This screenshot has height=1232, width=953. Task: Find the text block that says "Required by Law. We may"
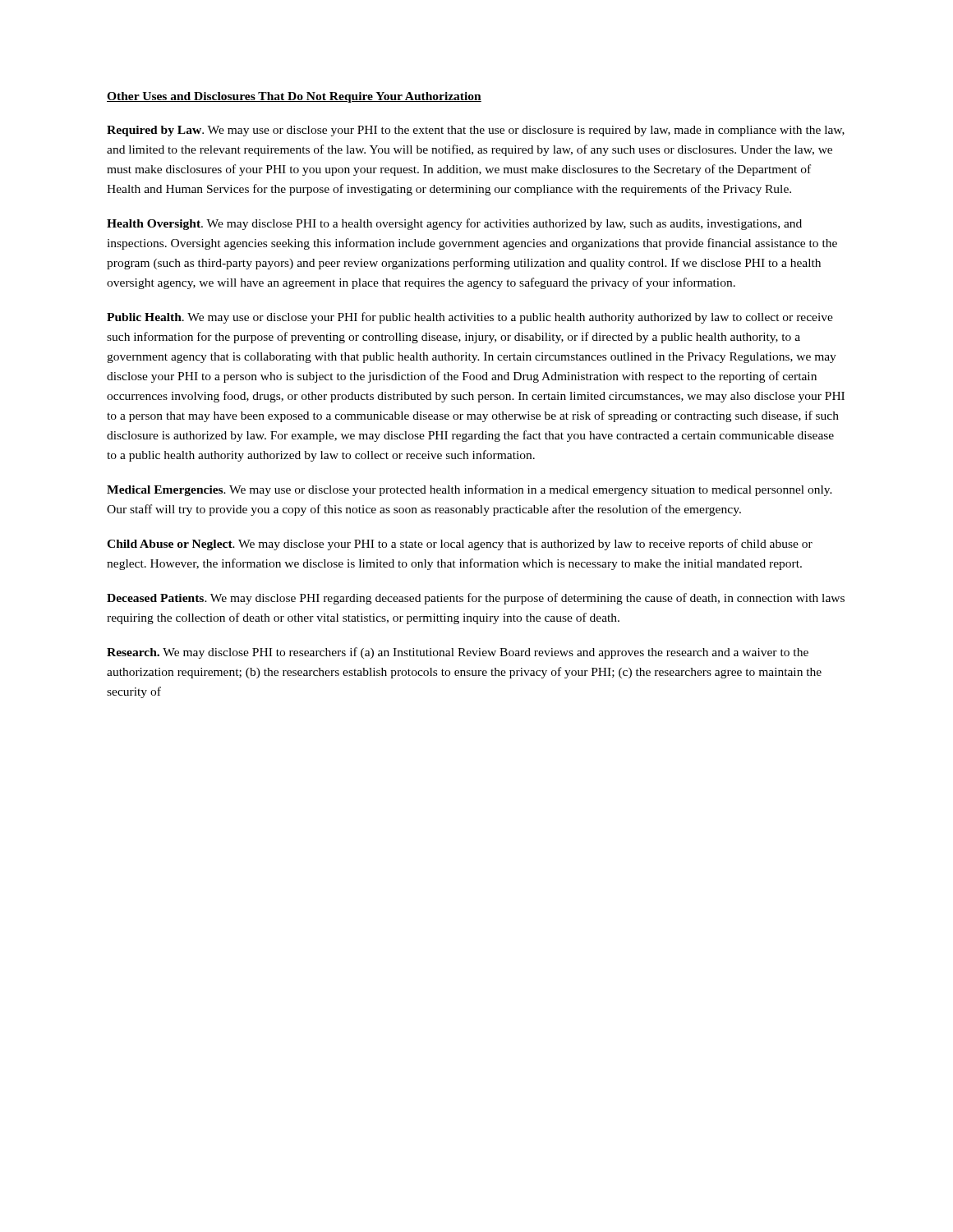[x=476, y=159]
